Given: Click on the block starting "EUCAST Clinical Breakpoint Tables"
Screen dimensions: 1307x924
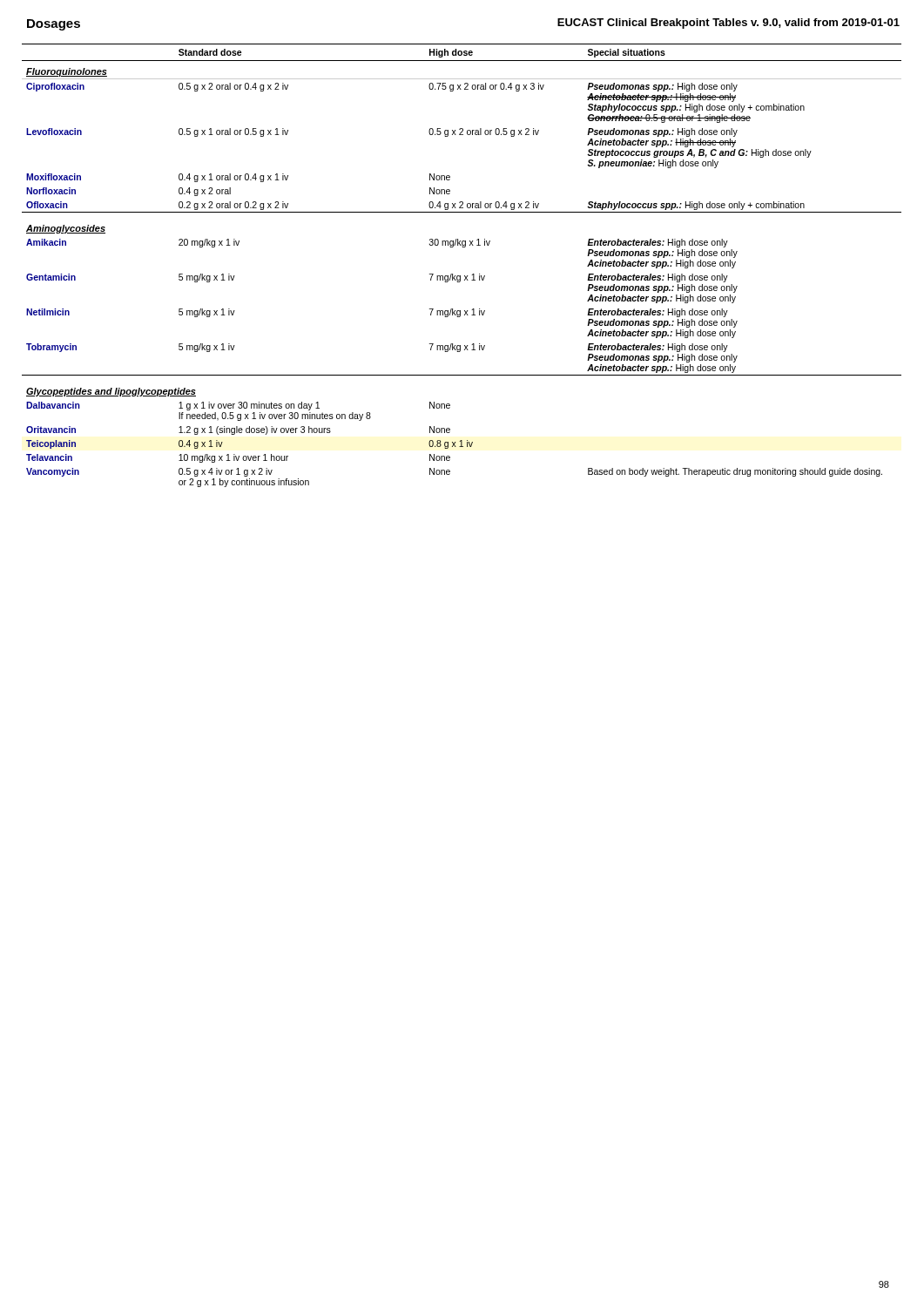Looking at the screenshot, I should (x=728, y=22).
